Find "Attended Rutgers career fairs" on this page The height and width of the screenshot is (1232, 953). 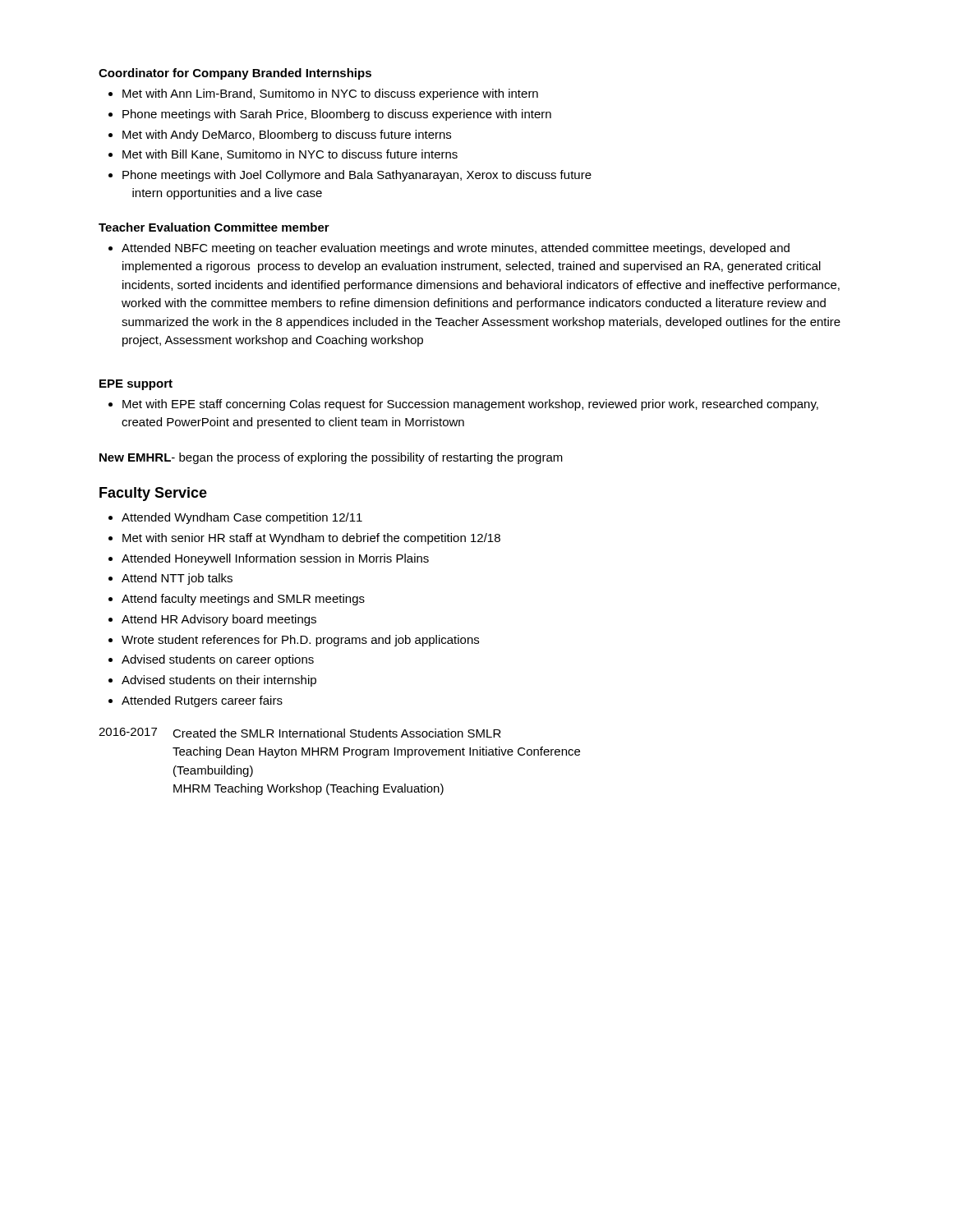tap(196, 701)
